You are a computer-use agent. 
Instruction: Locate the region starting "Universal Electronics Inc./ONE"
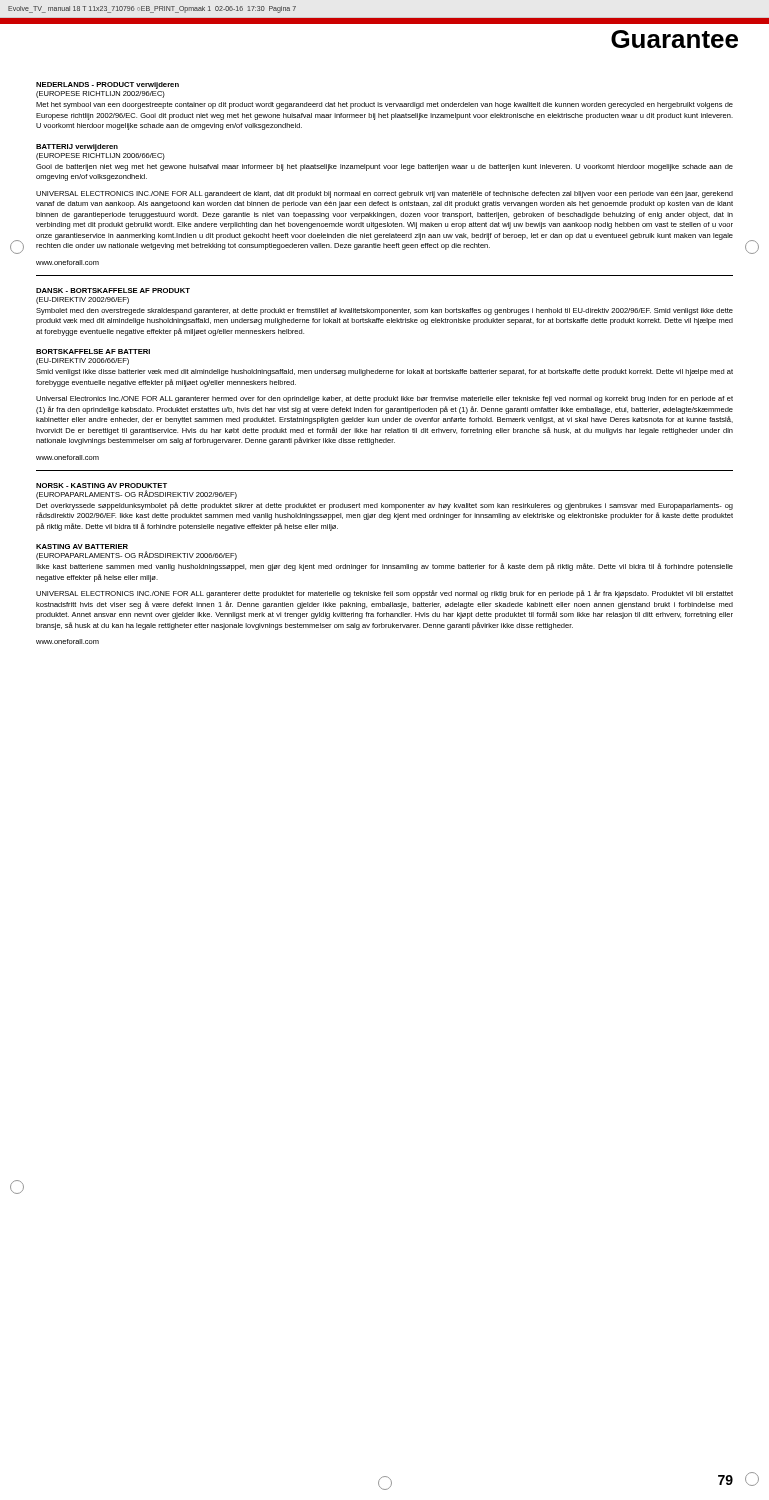coord(384,420)
